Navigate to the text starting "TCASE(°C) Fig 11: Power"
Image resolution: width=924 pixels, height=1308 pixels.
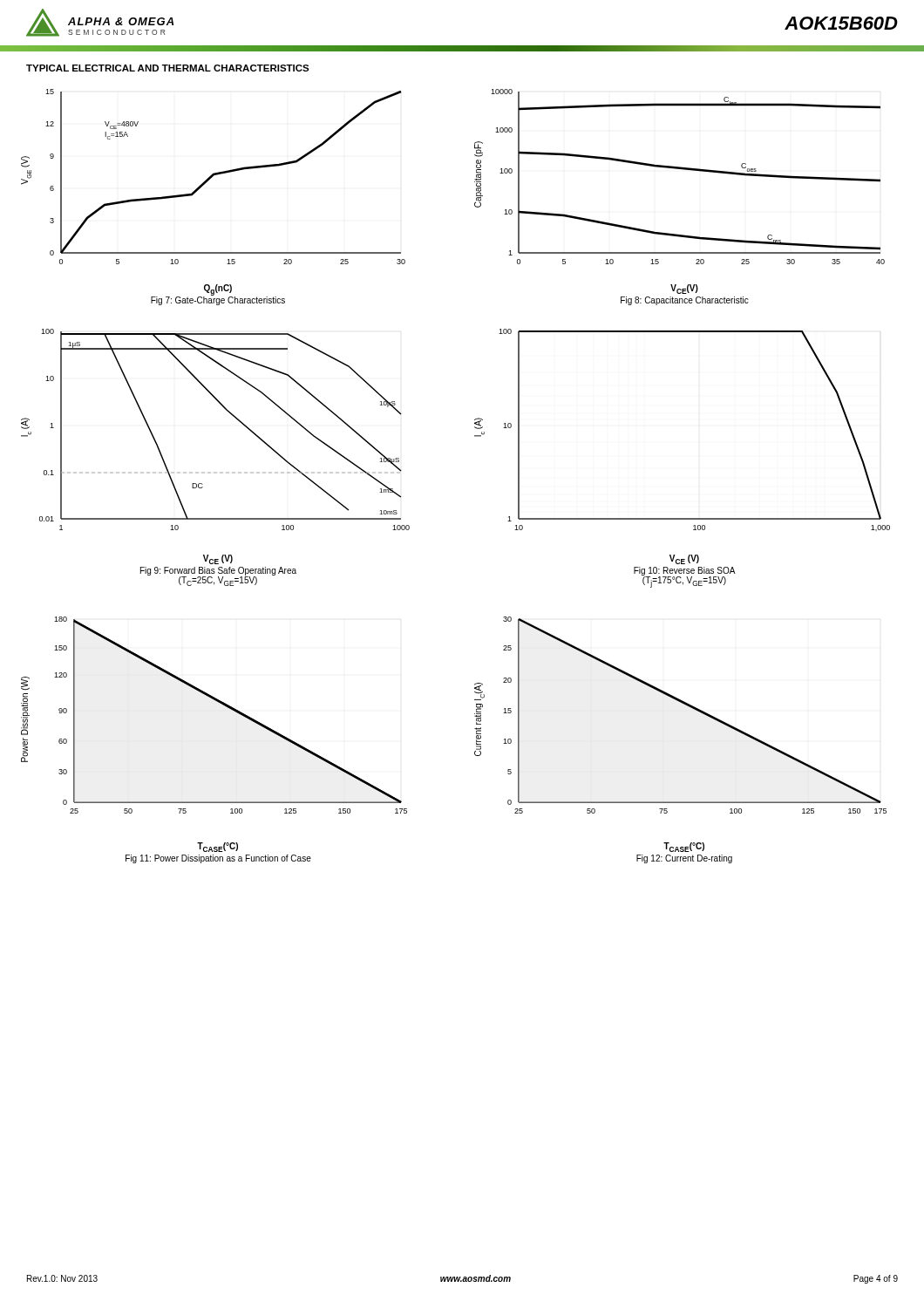(x=218, y=852)
